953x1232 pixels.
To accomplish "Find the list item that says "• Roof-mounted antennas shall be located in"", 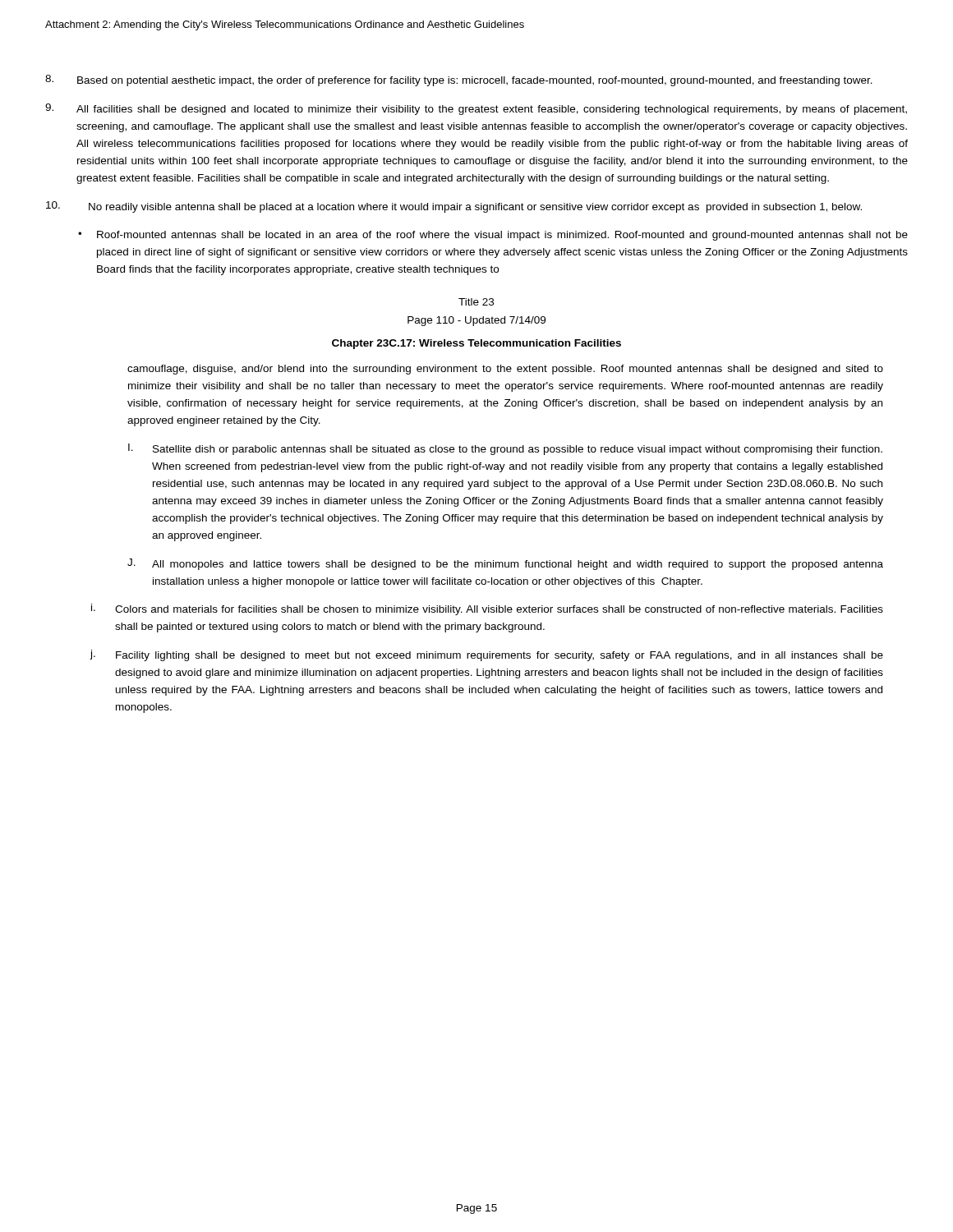I will (x=493, y=253).
